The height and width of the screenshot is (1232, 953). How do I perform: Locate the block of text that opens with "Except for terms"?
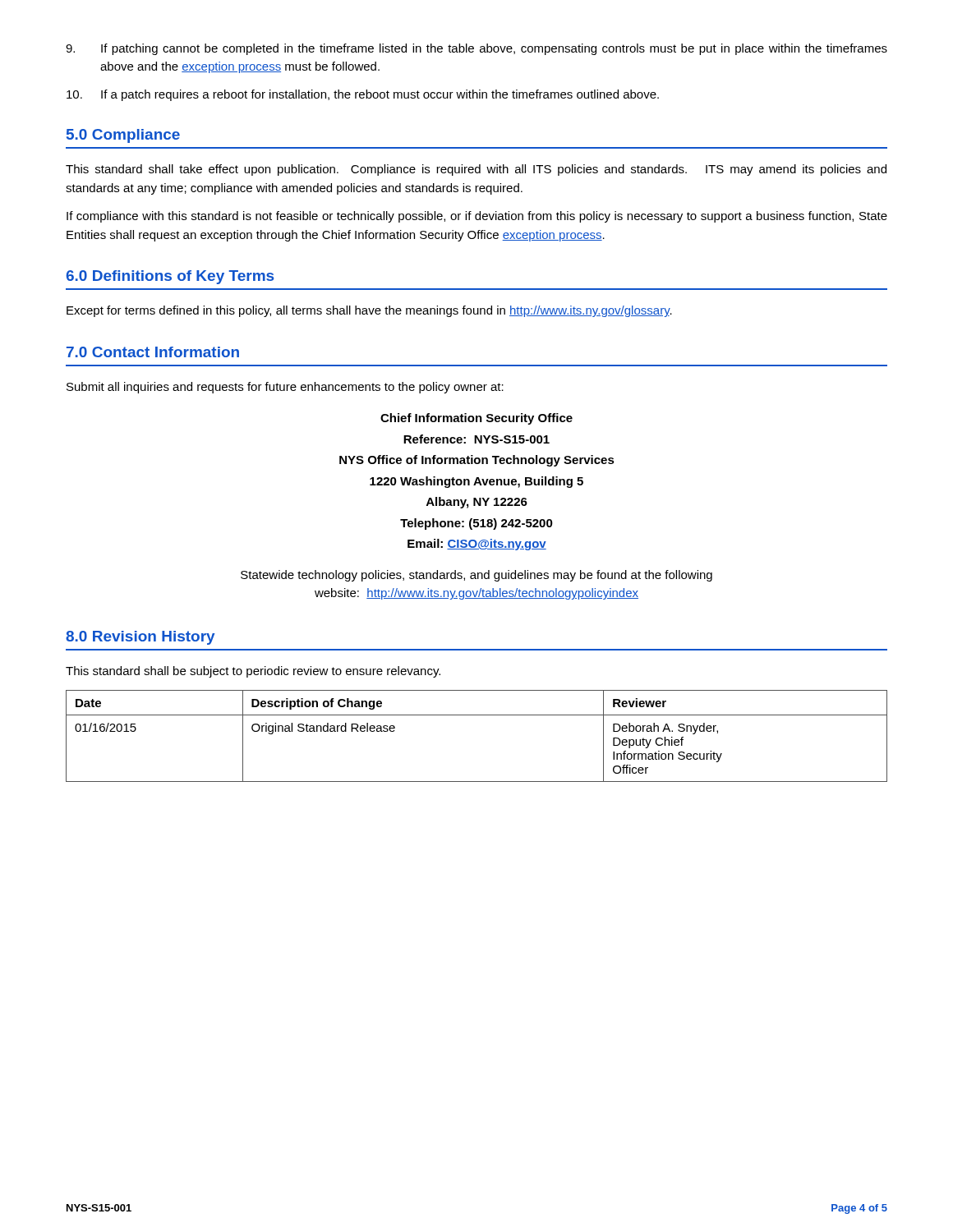pos(369,310)
